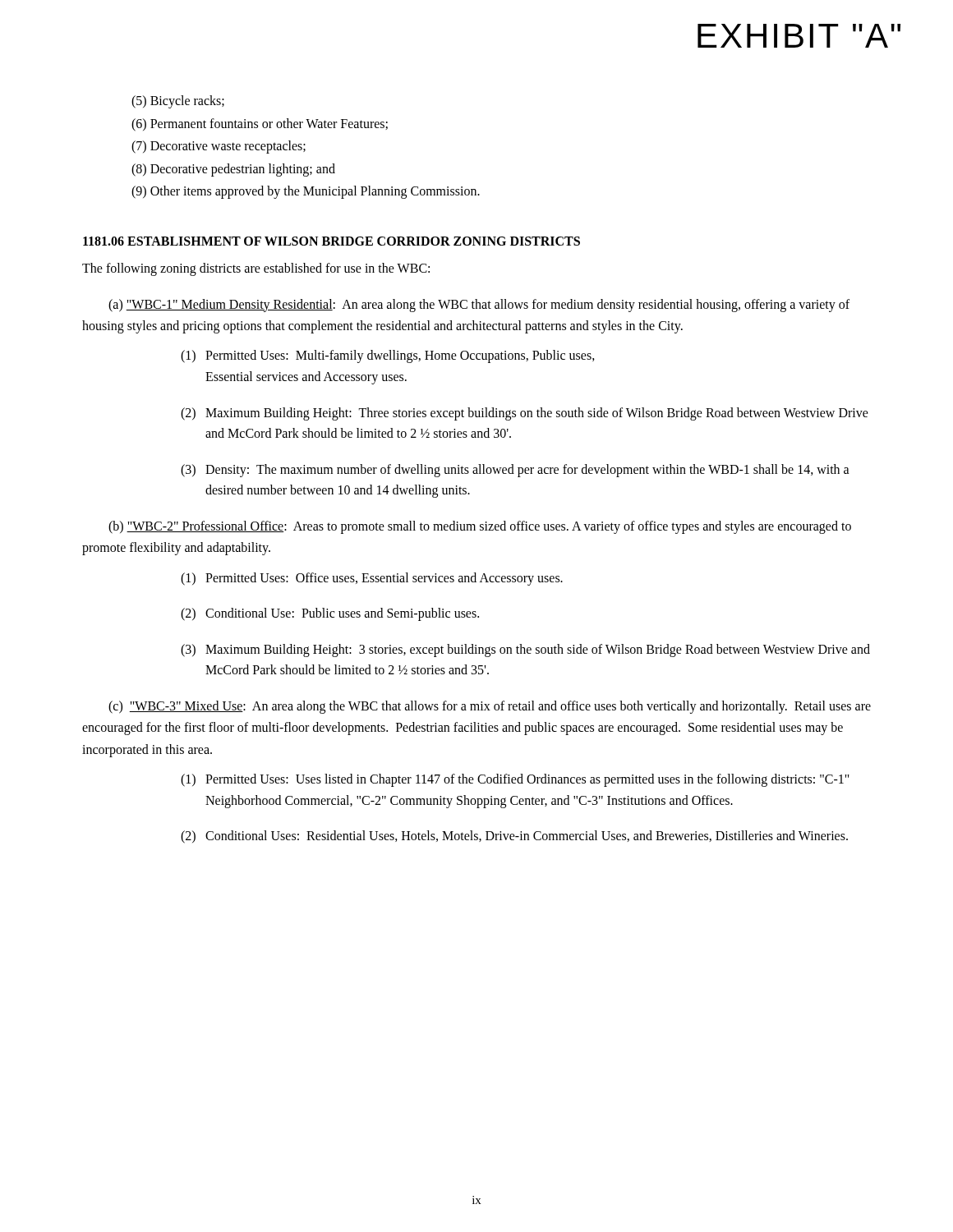Locate the list item containing "(2) Conditional Uses:"
953x1232 pixels.
tap(534, 836)
